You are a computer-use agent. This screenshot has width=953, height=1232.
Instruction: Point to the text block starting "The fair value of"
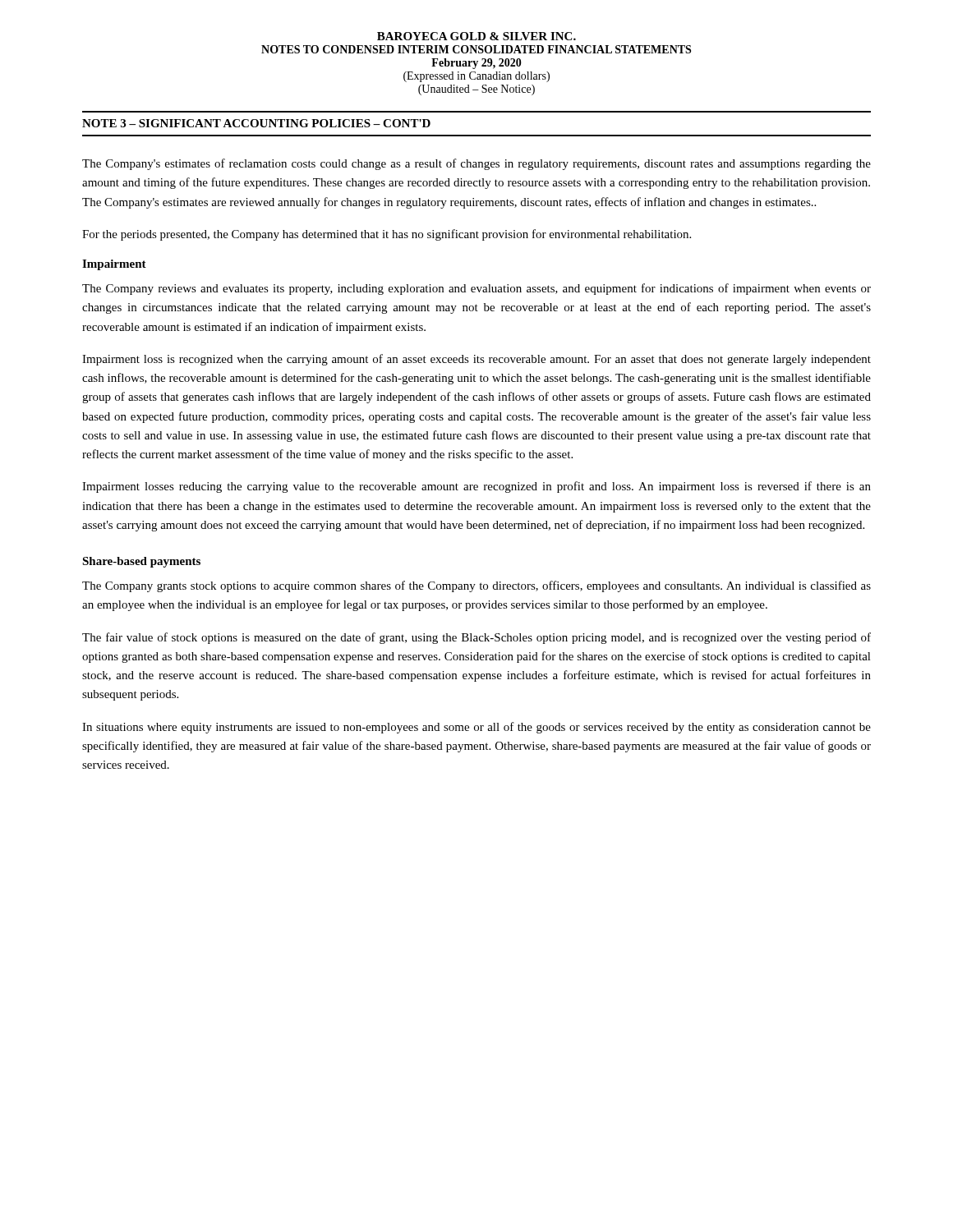[476, 666]
